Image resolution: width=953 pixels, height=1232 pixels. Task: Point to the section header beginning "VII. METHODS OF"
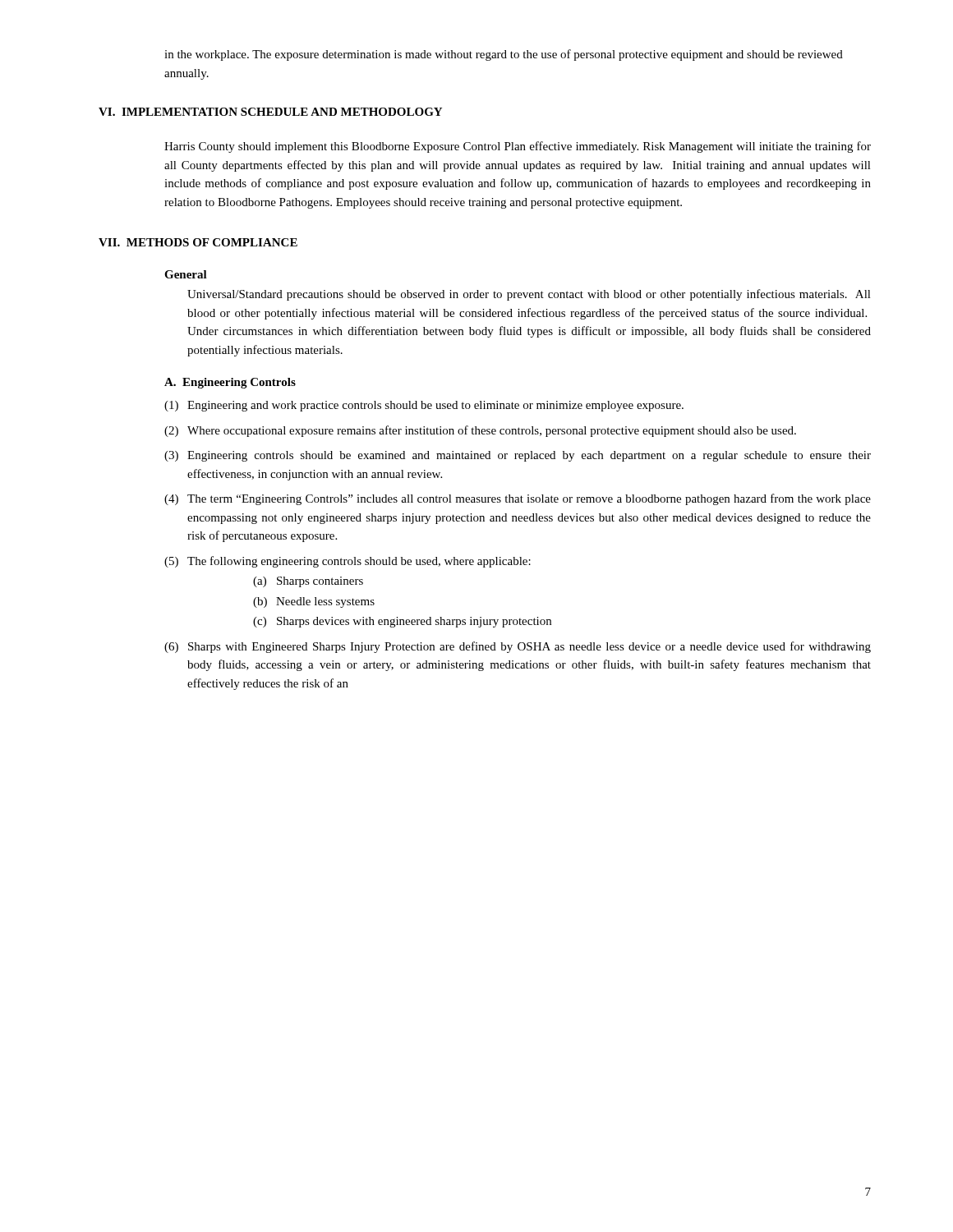(198, 242)
